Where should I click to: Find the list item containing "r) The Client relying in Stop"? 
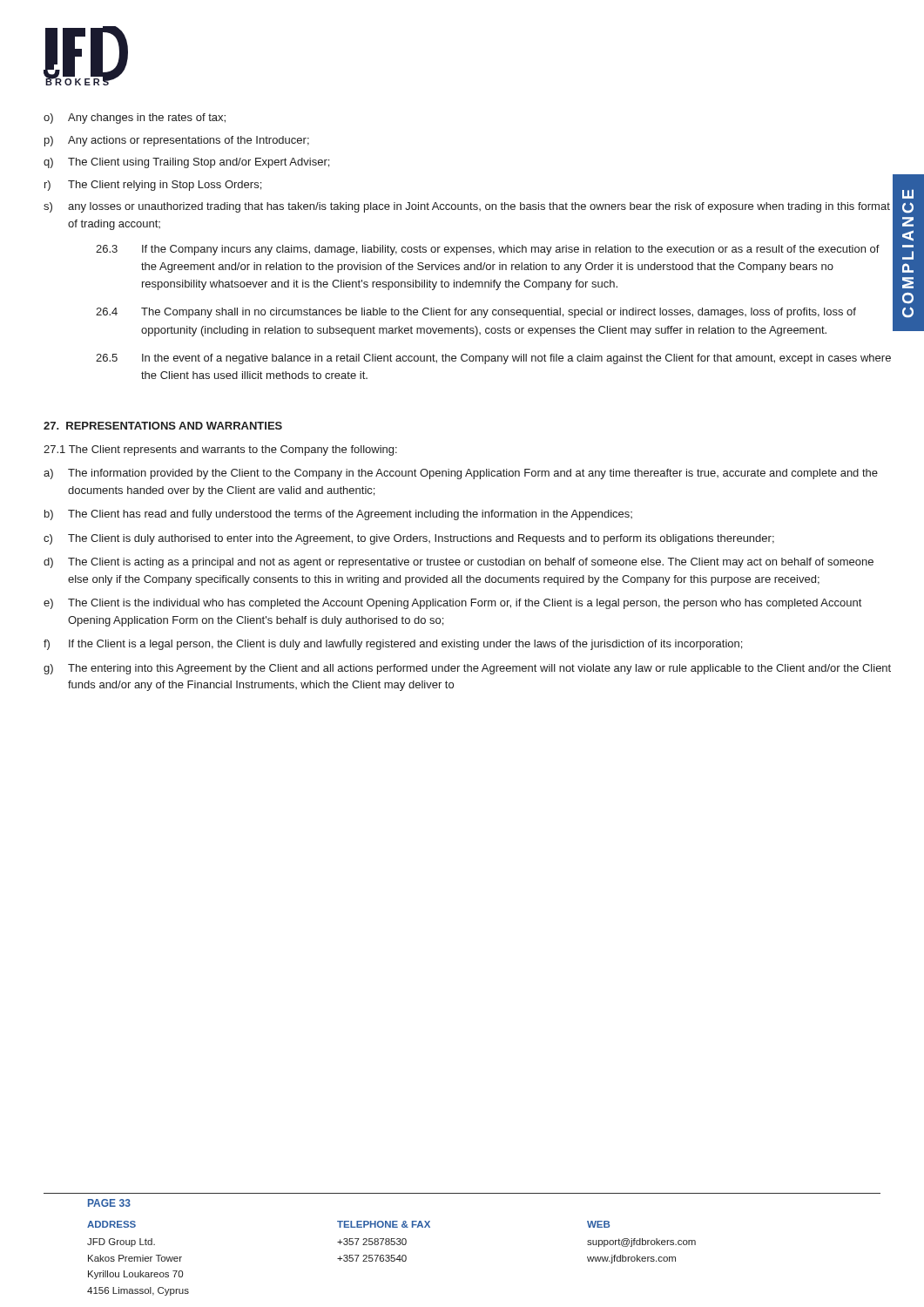tap(154, 183)
